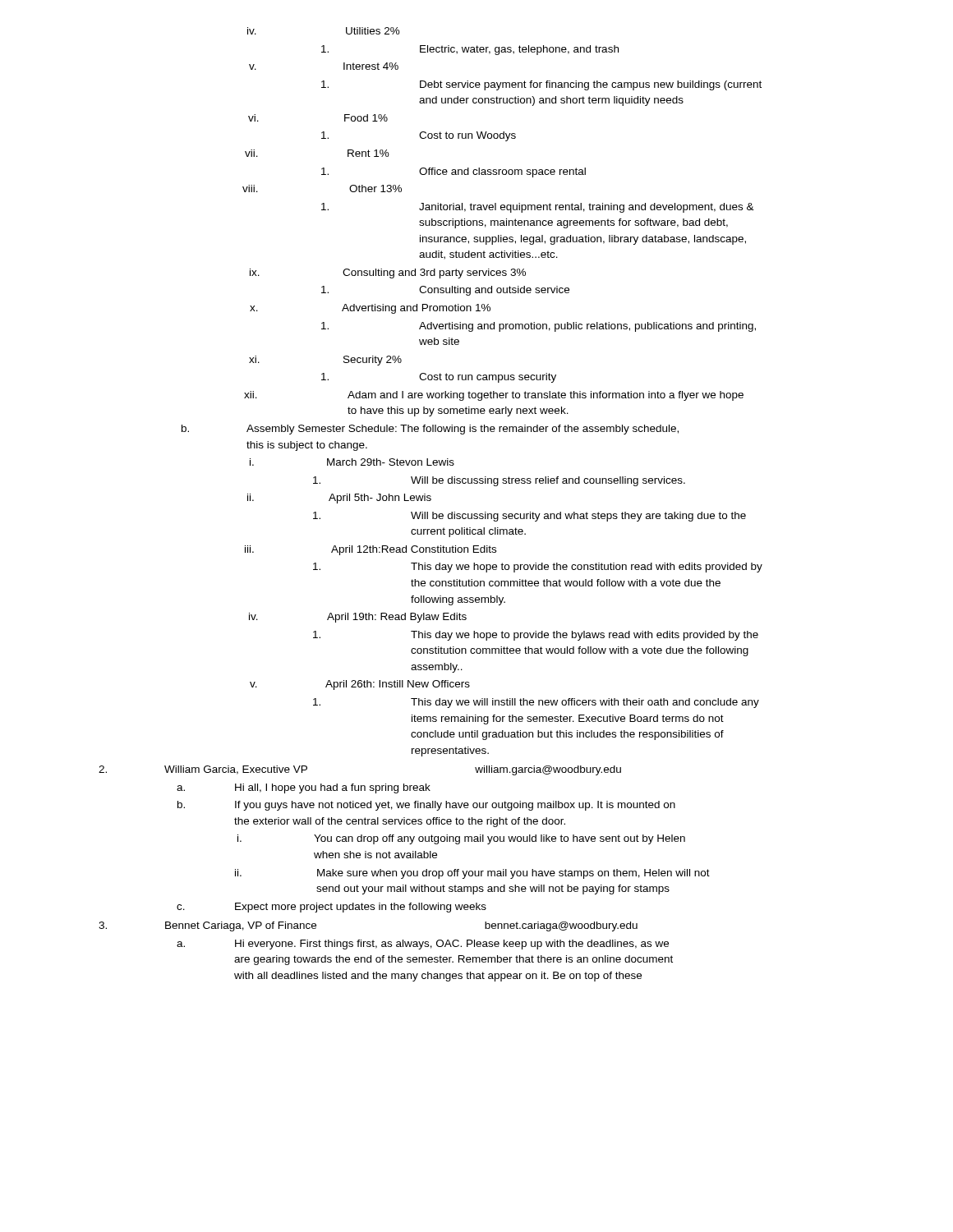
Task: Locate the text "iii. April 12th:Read Constitution Edits"
Action: [371, 550]
